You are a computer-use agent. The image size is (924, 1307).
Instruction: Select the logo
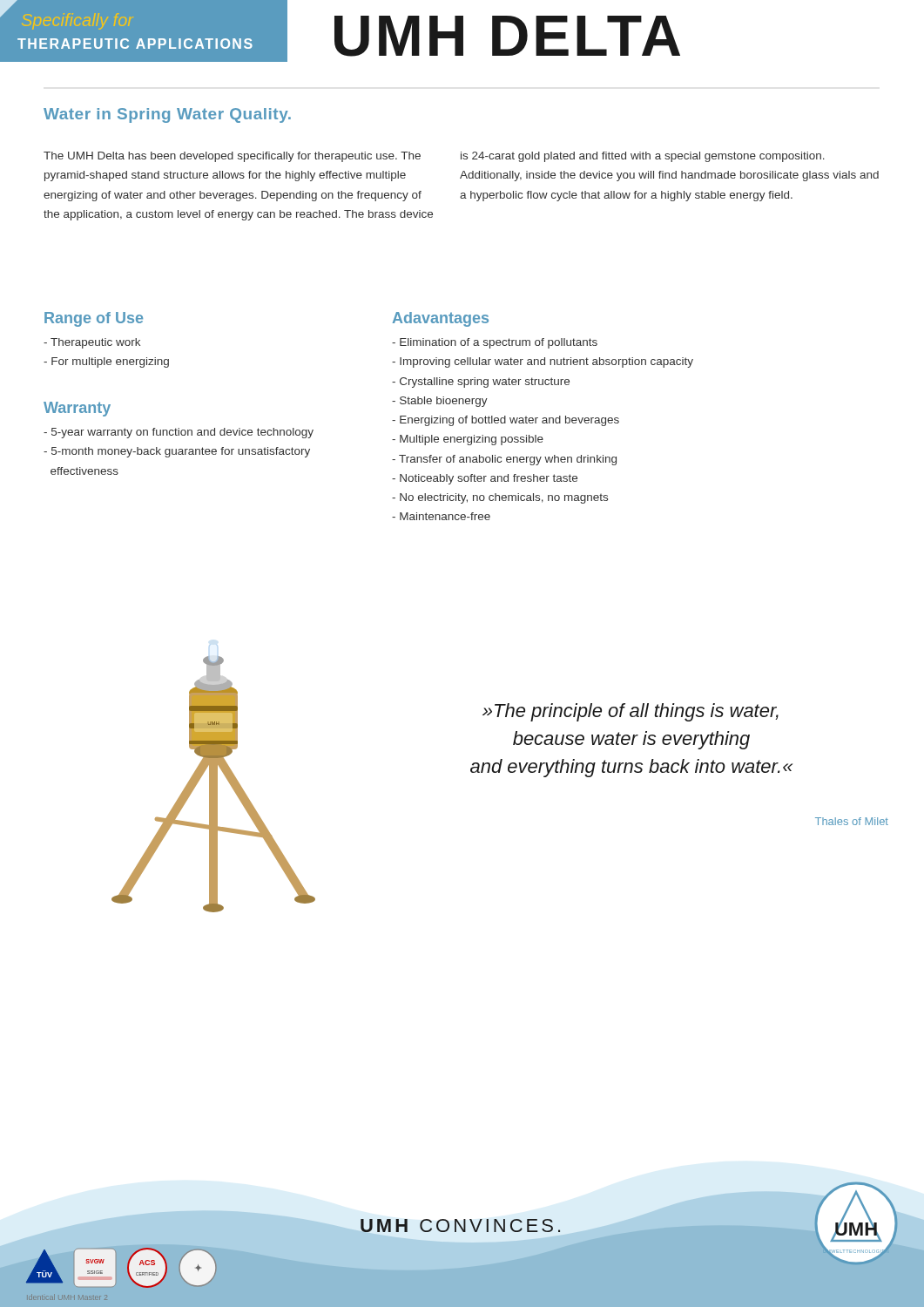coord(856,1223)
